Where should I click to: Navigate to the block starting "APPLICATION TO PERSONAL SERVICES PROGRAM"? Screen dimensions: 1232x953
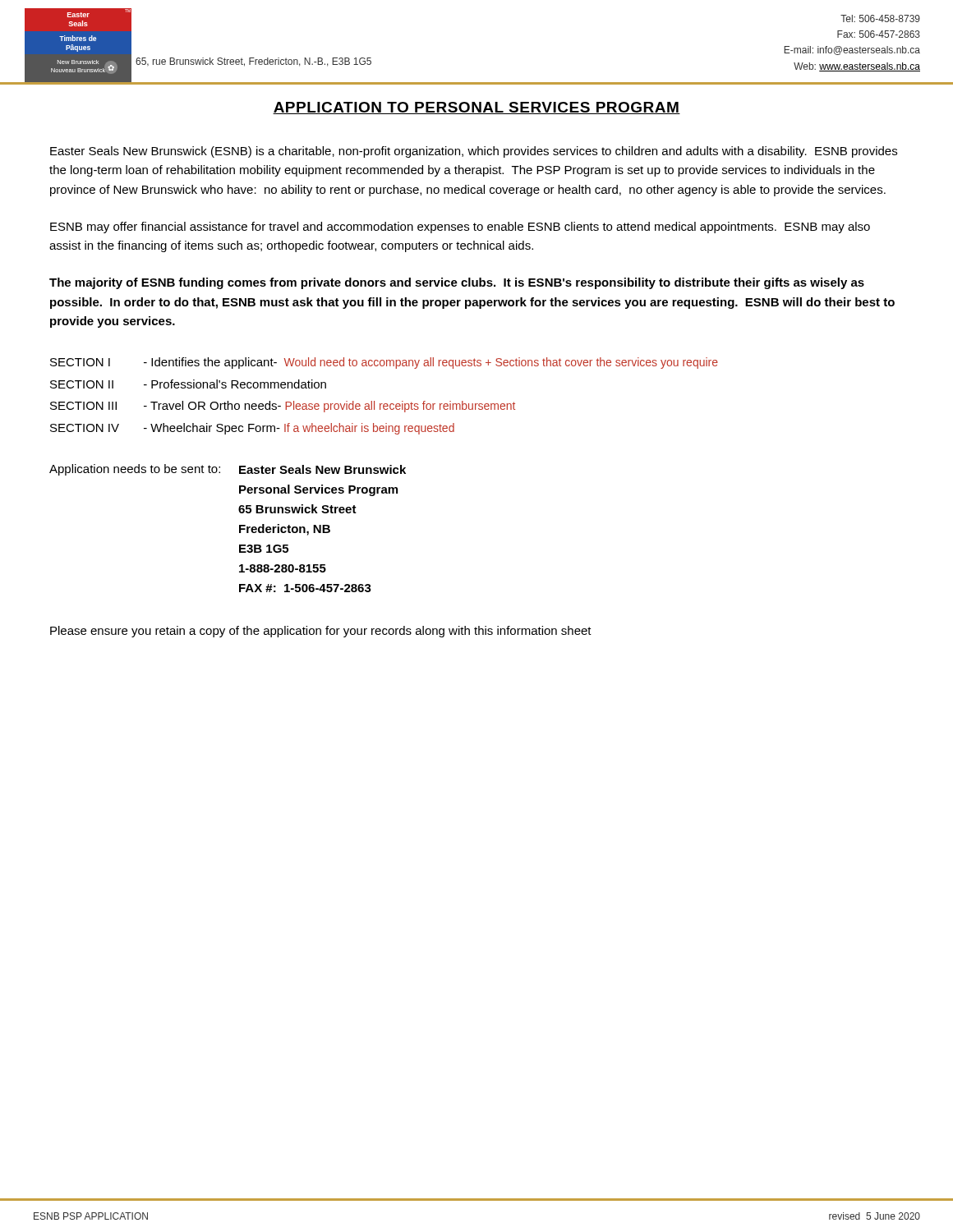(x=476, y=107)
